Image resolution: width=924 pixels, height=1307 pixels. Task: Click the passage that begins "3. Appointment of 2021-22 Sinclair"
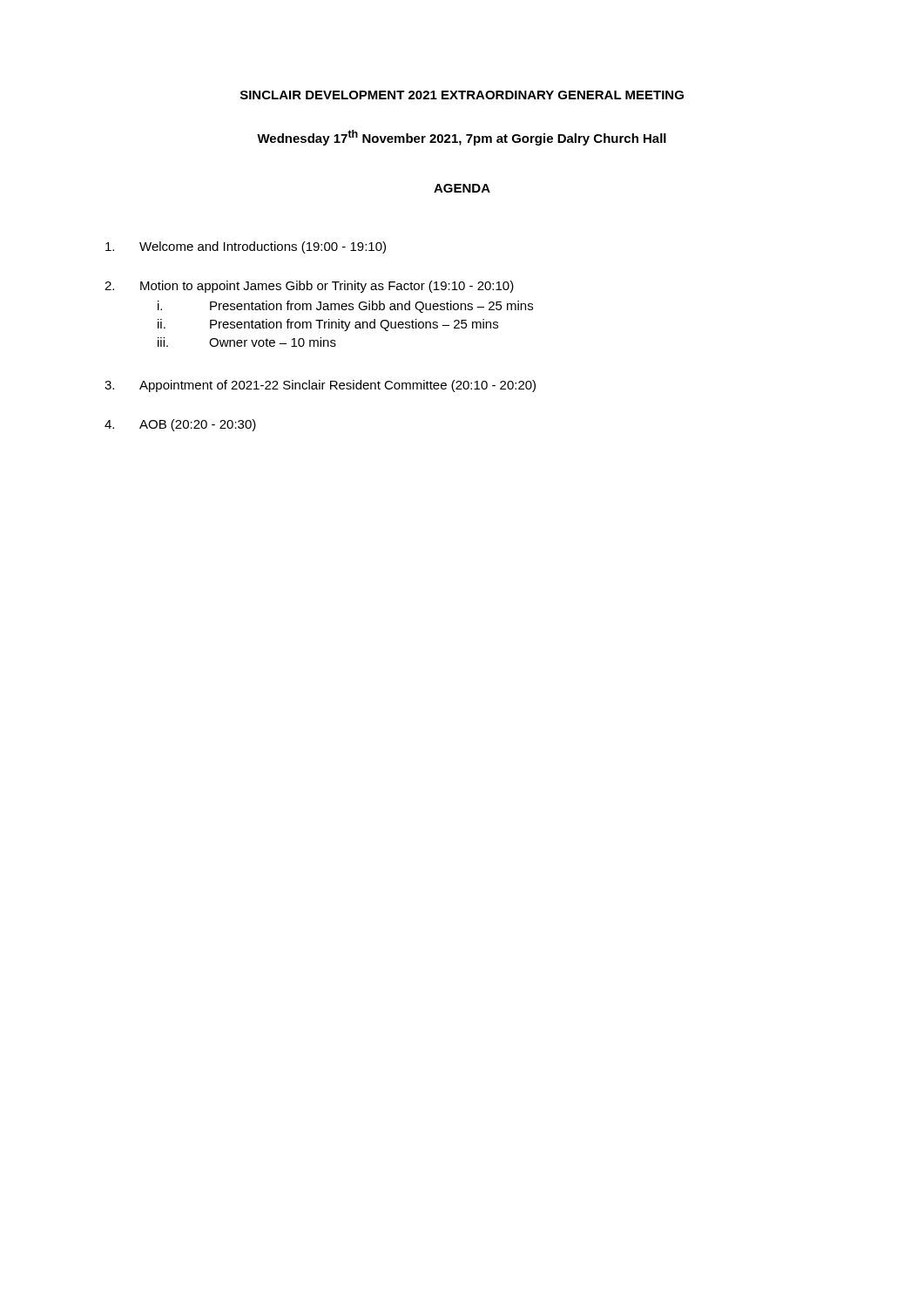coord(321,385)
